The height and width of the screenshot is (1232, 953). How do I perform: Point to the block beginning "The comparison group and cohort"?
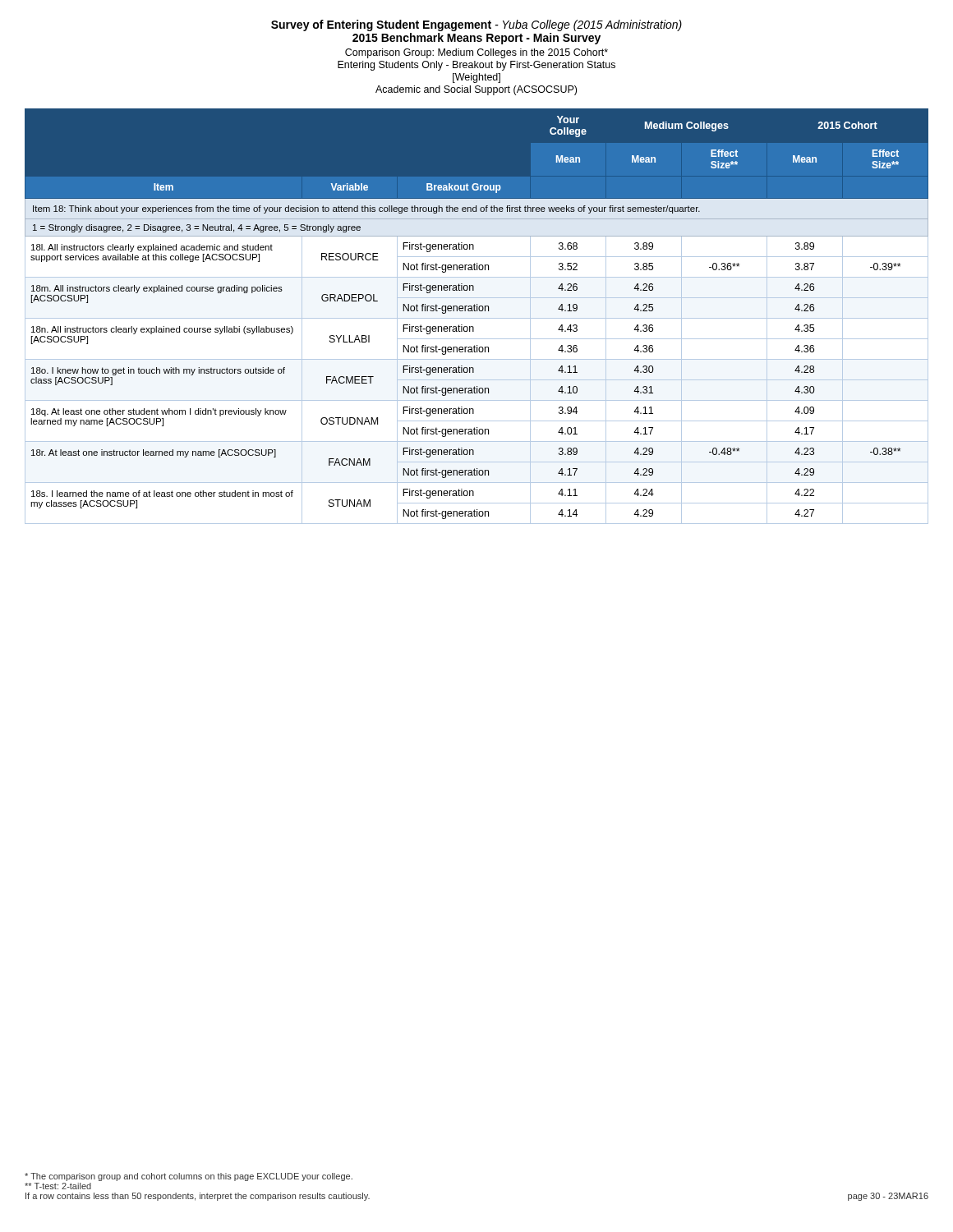click(189, 1176)
